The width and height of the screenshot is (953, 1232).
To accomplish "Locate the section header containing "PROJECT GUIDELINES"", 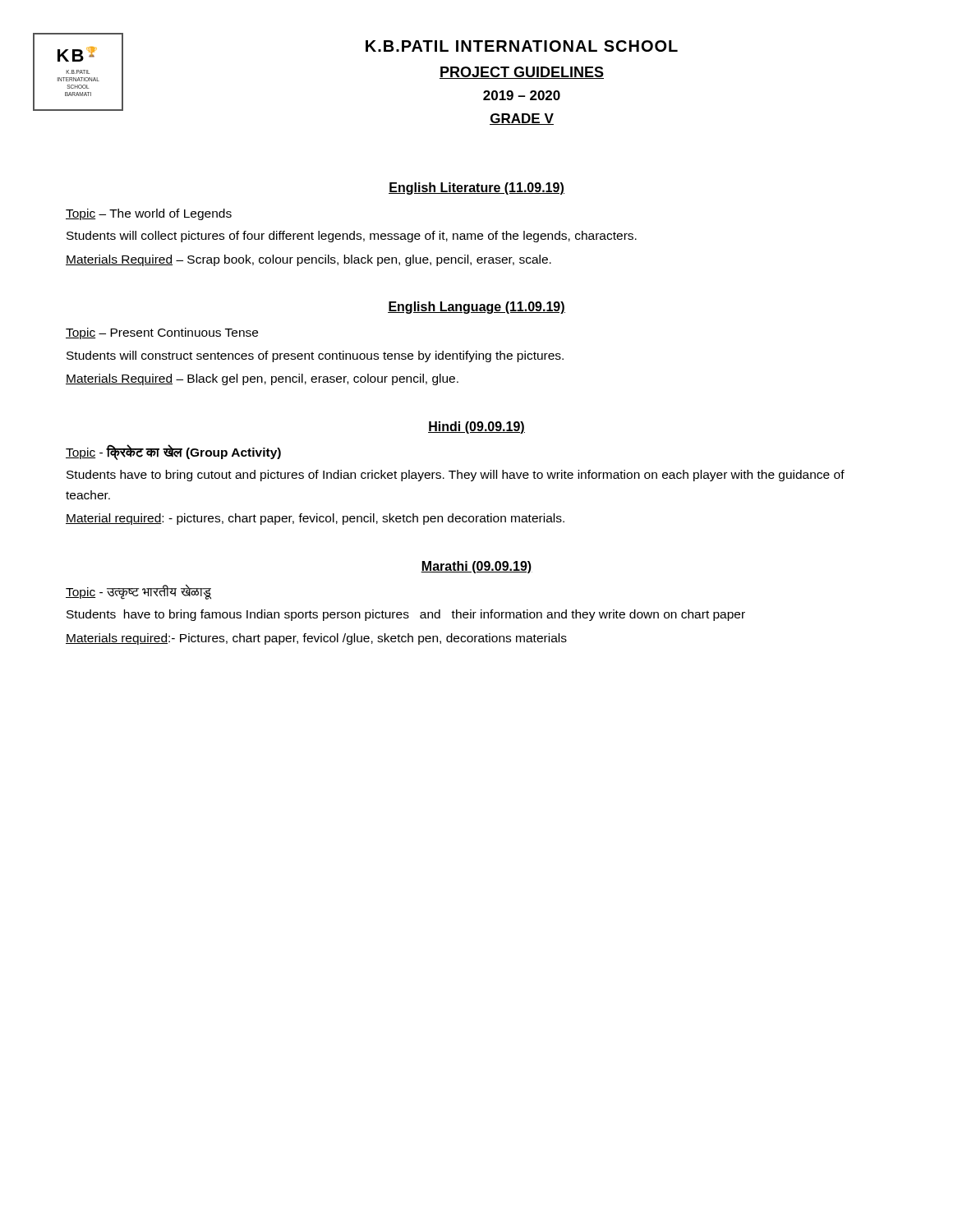I will (522, 72).
